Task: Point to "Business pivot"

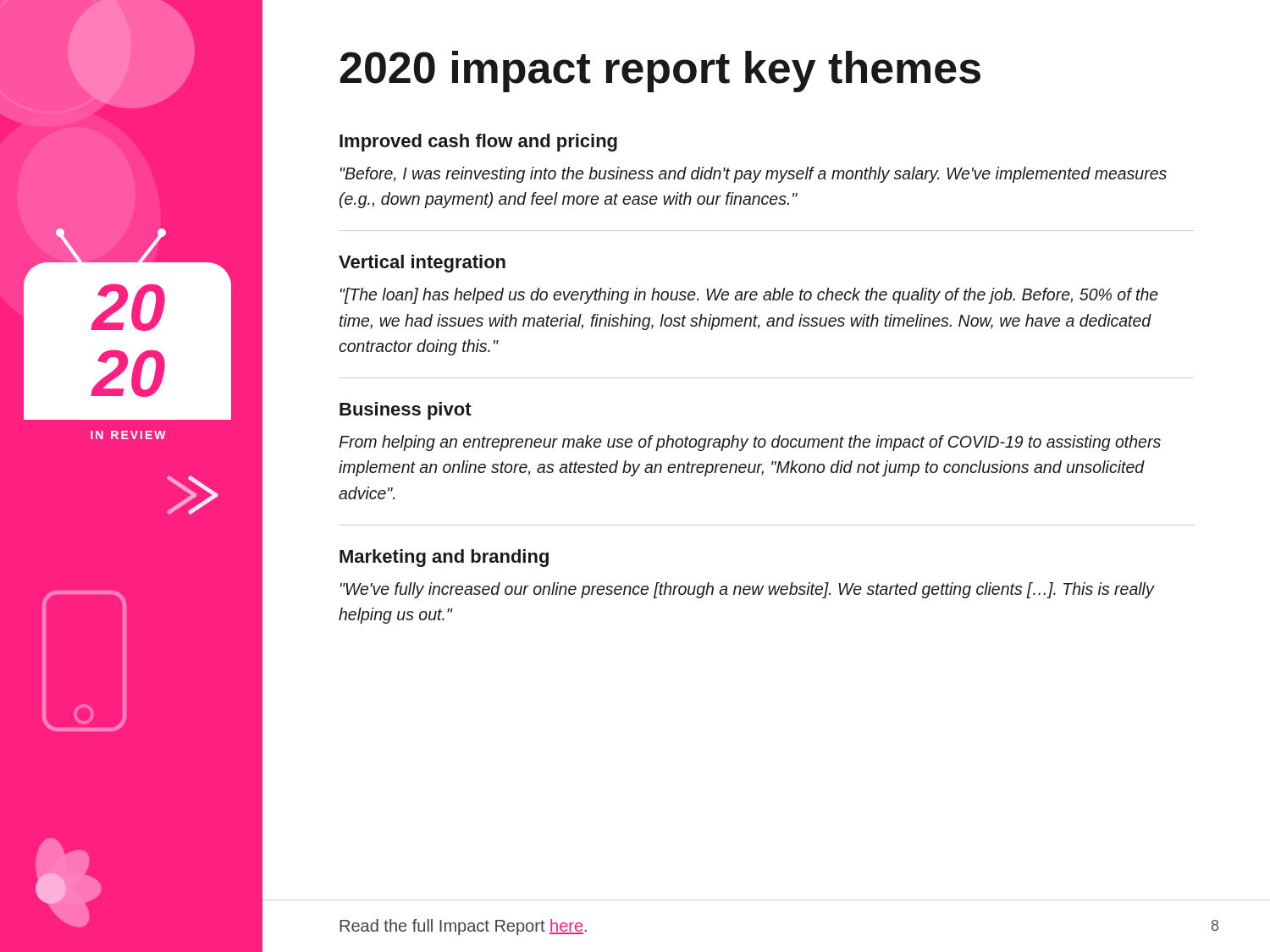Action: (405, 409)
